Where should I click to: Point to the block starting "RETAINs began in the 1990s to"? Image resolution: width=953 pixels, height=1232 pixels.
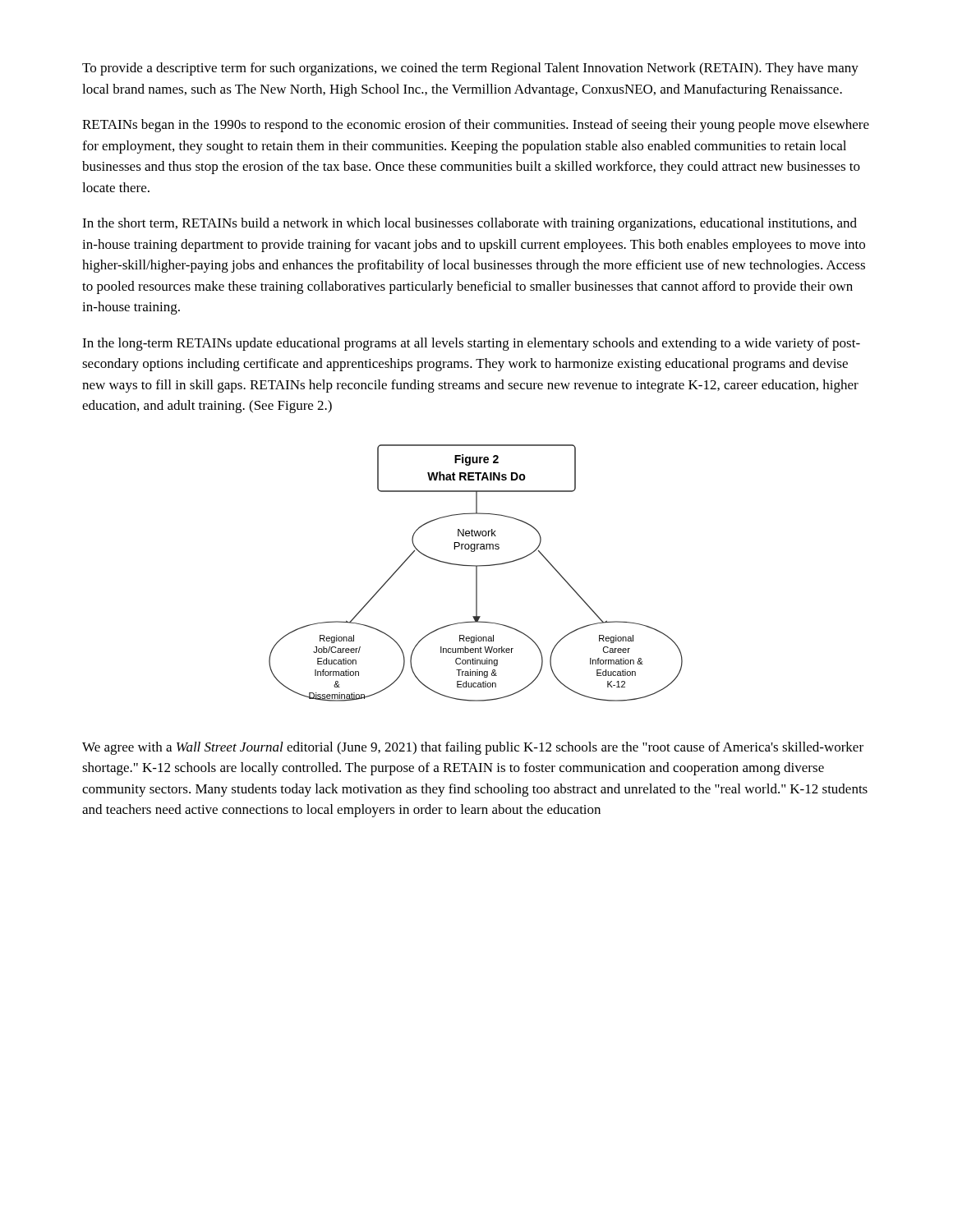tap(476, 156)
